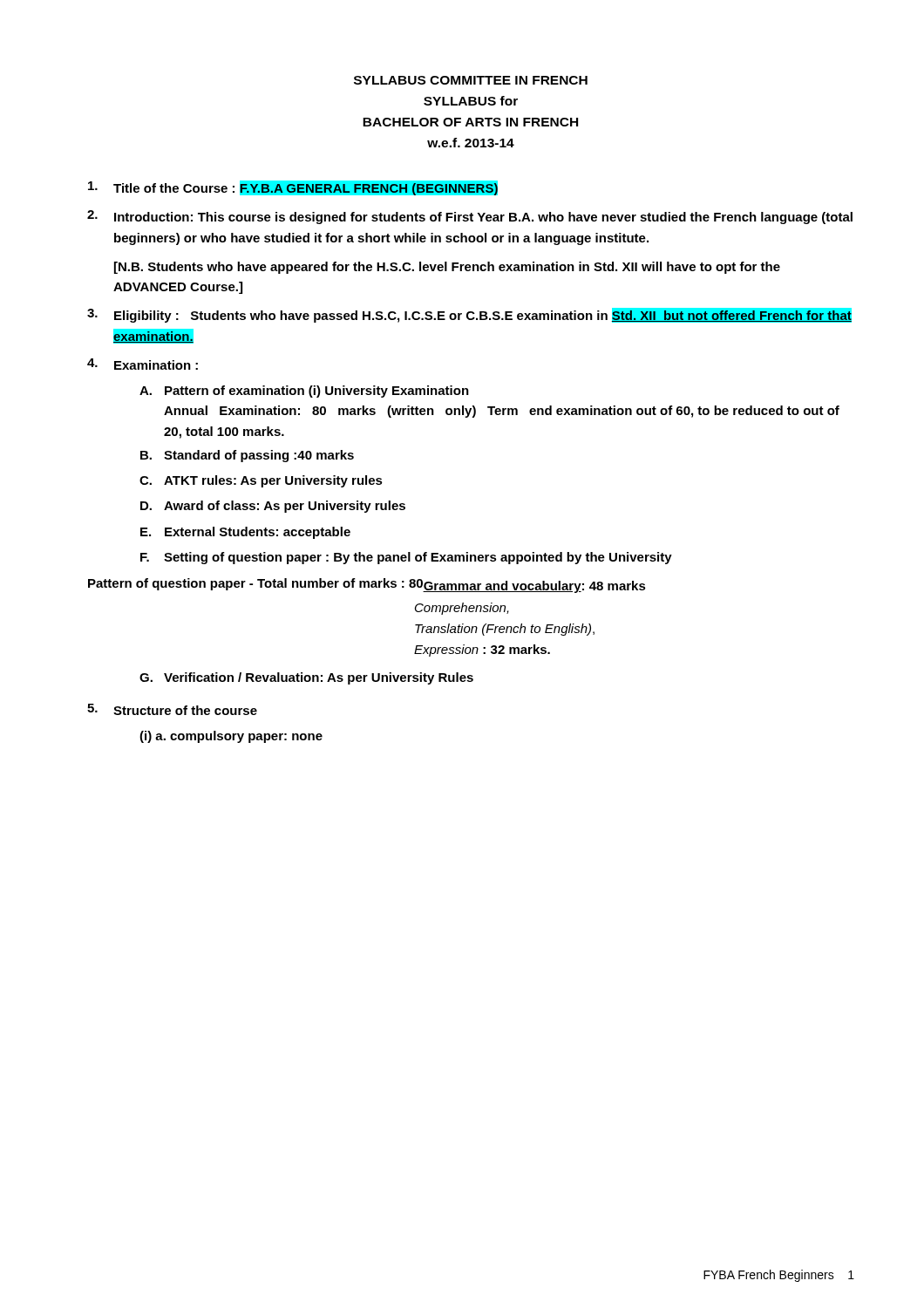Find the block starting "(i) a. compulsory"
Viewport: 924px width, 1308px height.
231,737
